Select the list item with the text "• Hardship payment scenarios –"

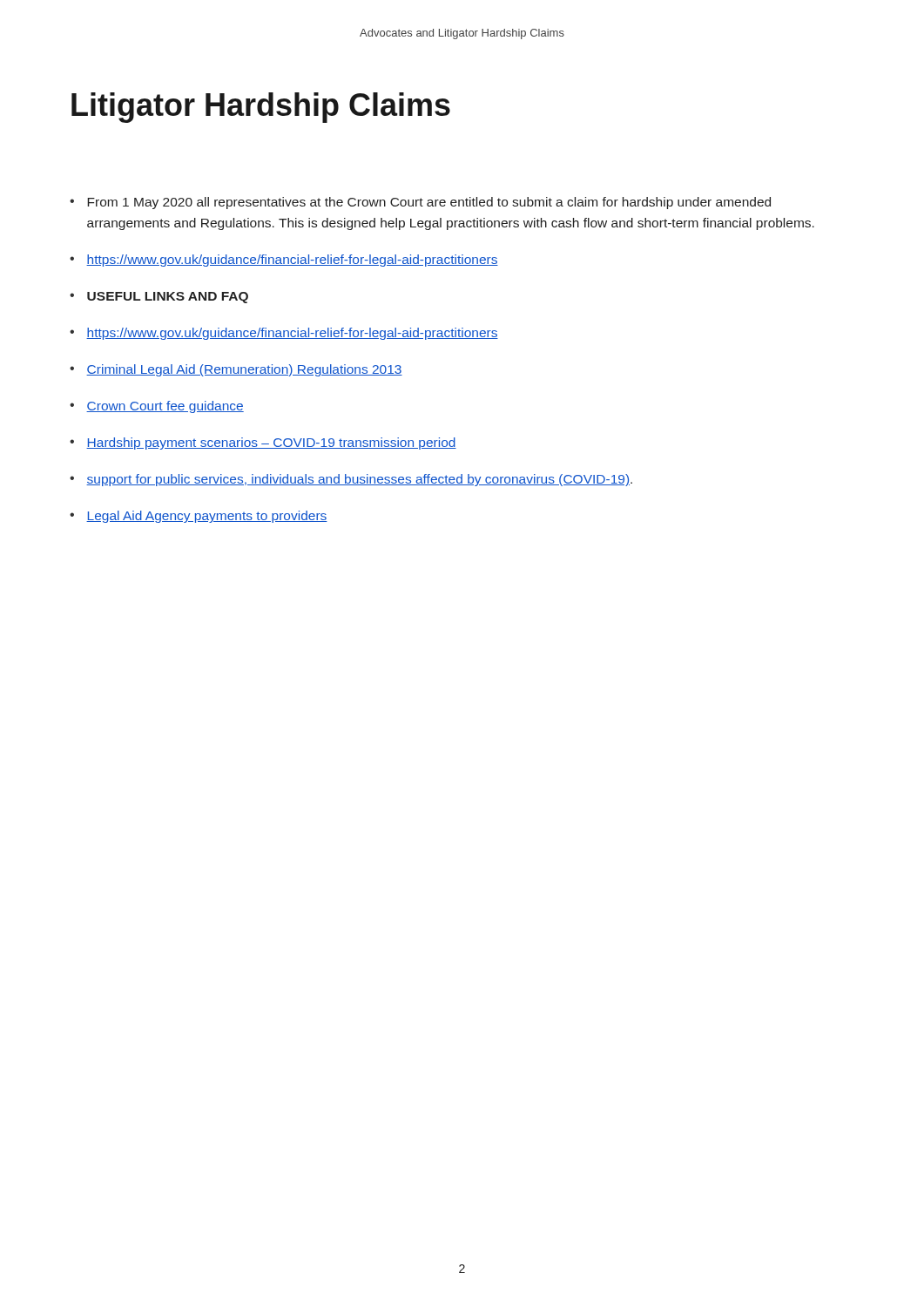point(263,443)
